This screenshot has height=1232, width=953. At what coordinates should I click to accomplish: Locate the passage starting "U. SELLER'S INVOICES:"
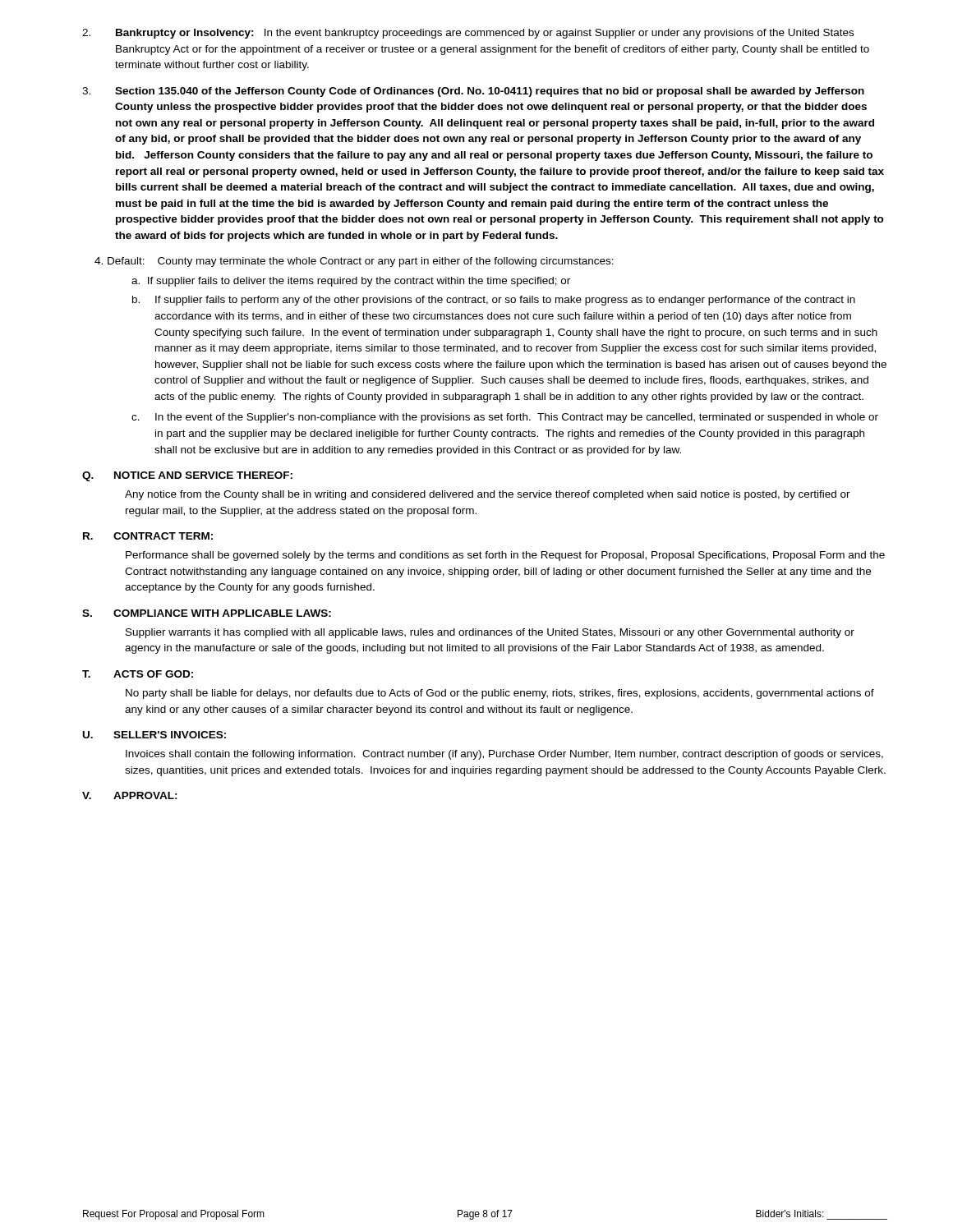(155, 735)
